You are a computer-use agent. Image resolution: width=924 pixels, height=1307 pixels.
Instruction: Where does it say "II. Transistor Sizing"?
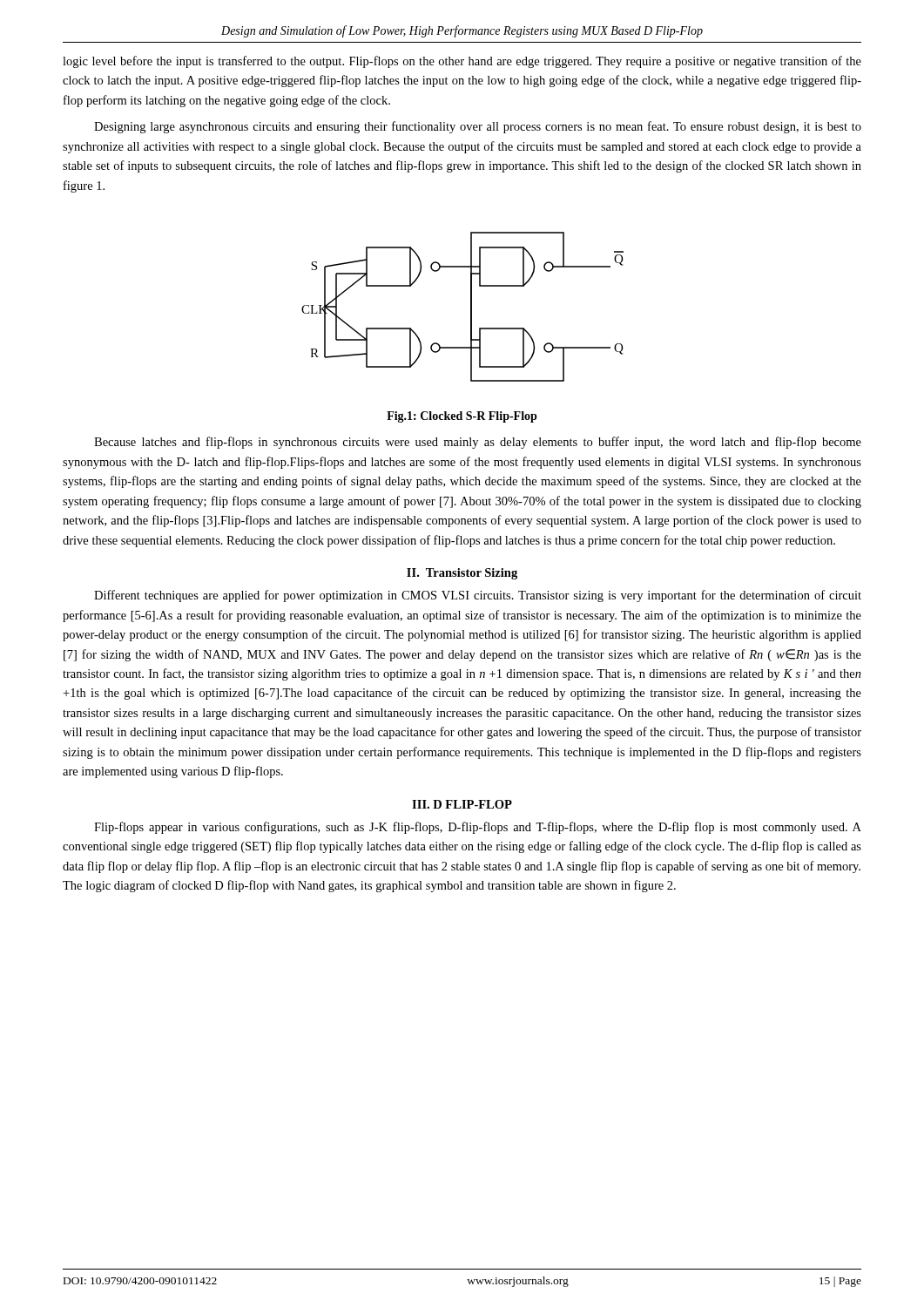click(462, 573)
